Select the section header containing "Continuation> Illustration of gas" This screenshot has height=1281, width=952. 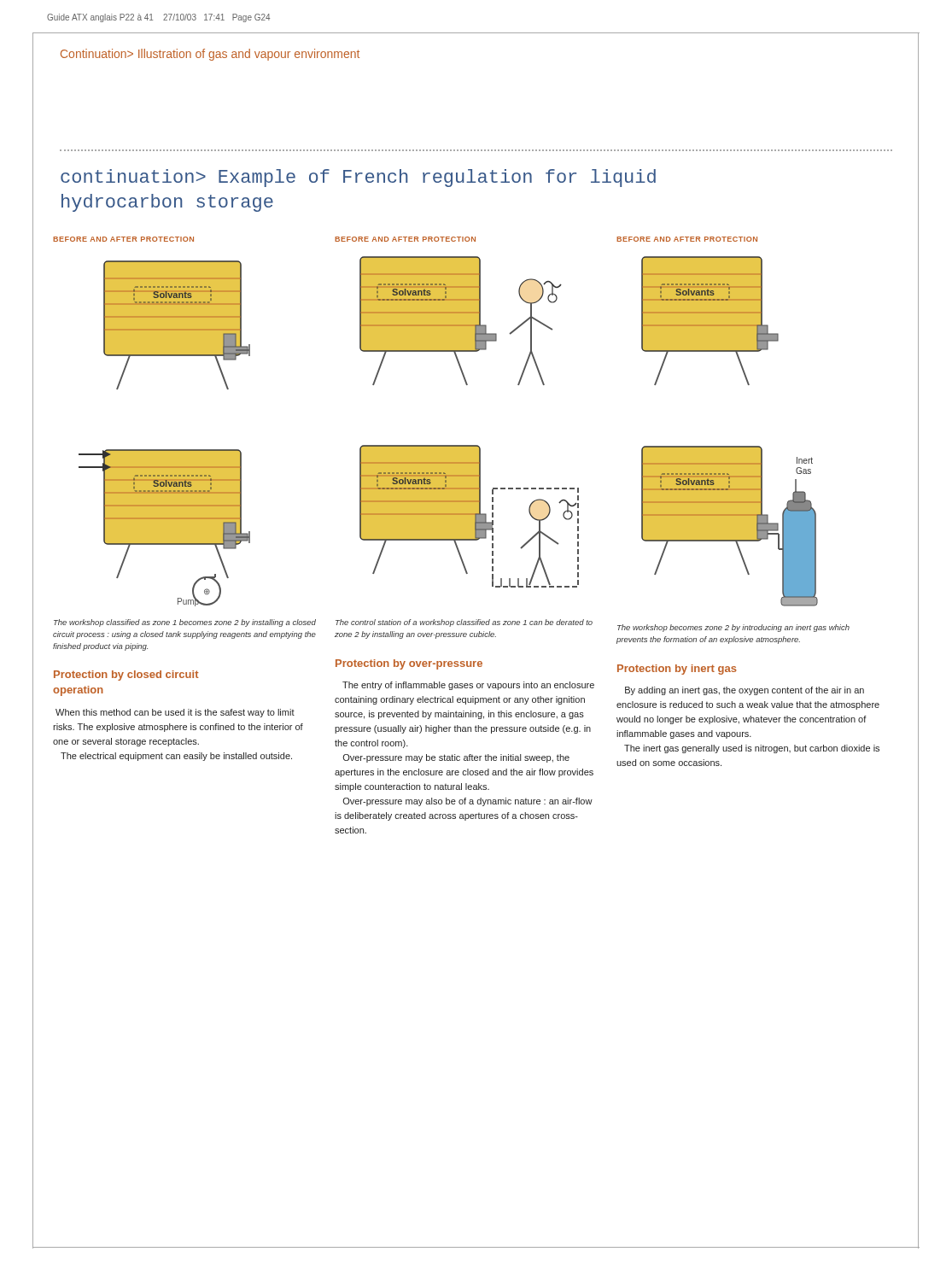210,54
